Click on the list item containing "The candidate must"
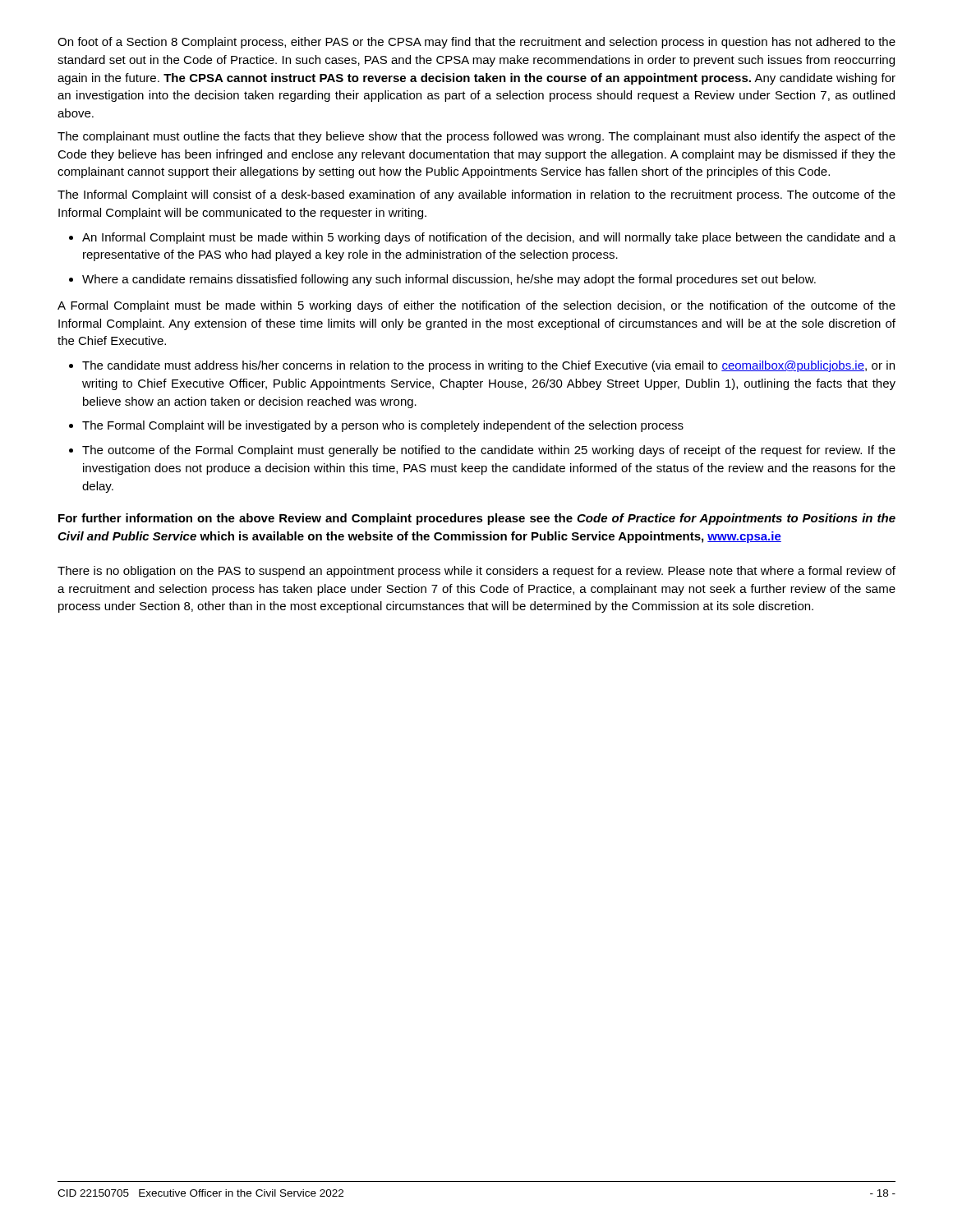The height and width of the screenshot is (1232, 953). pos(489,383)
